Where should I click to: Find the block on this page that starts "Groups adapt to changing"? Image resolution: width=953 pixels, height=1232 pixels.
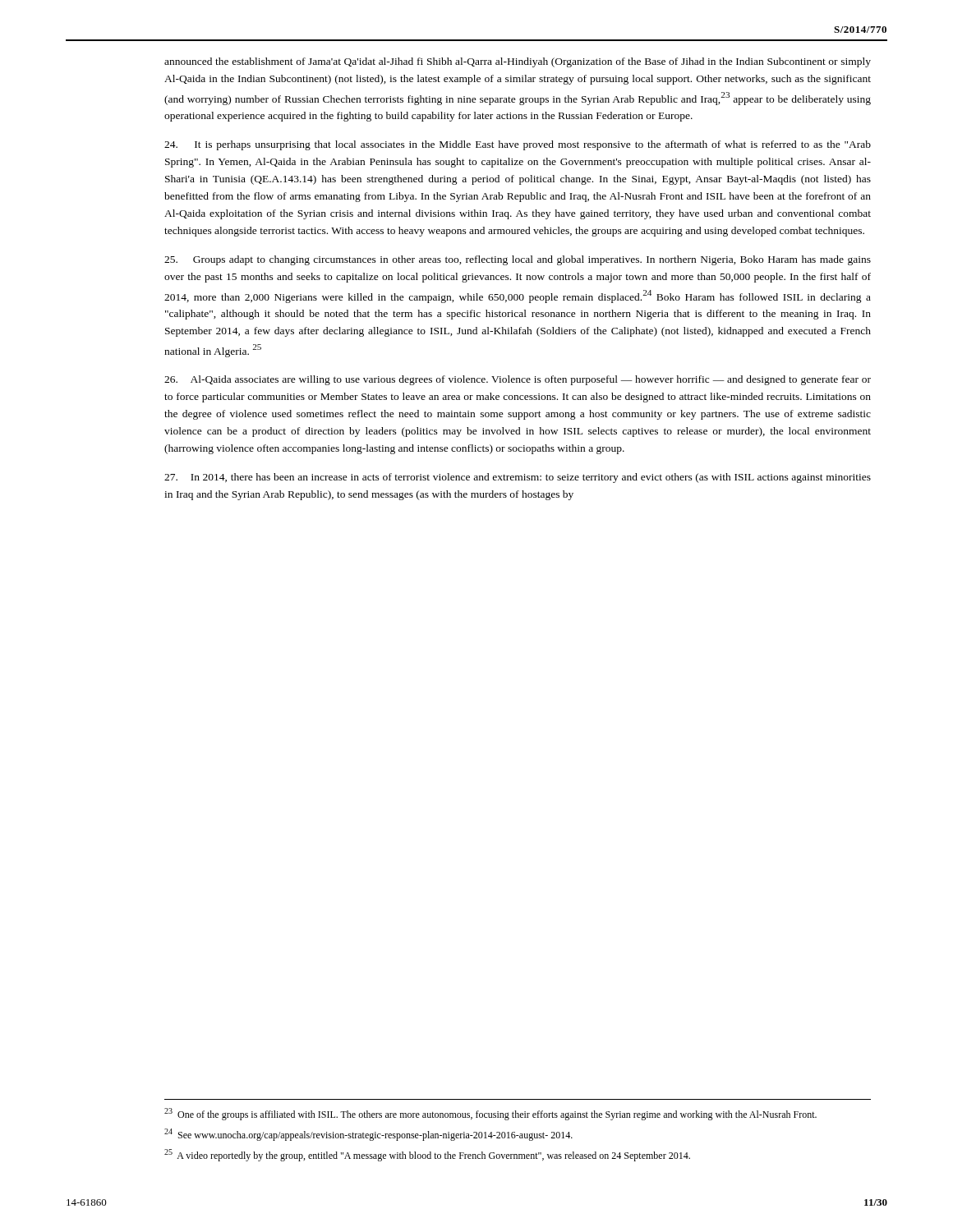pos(518,305)
